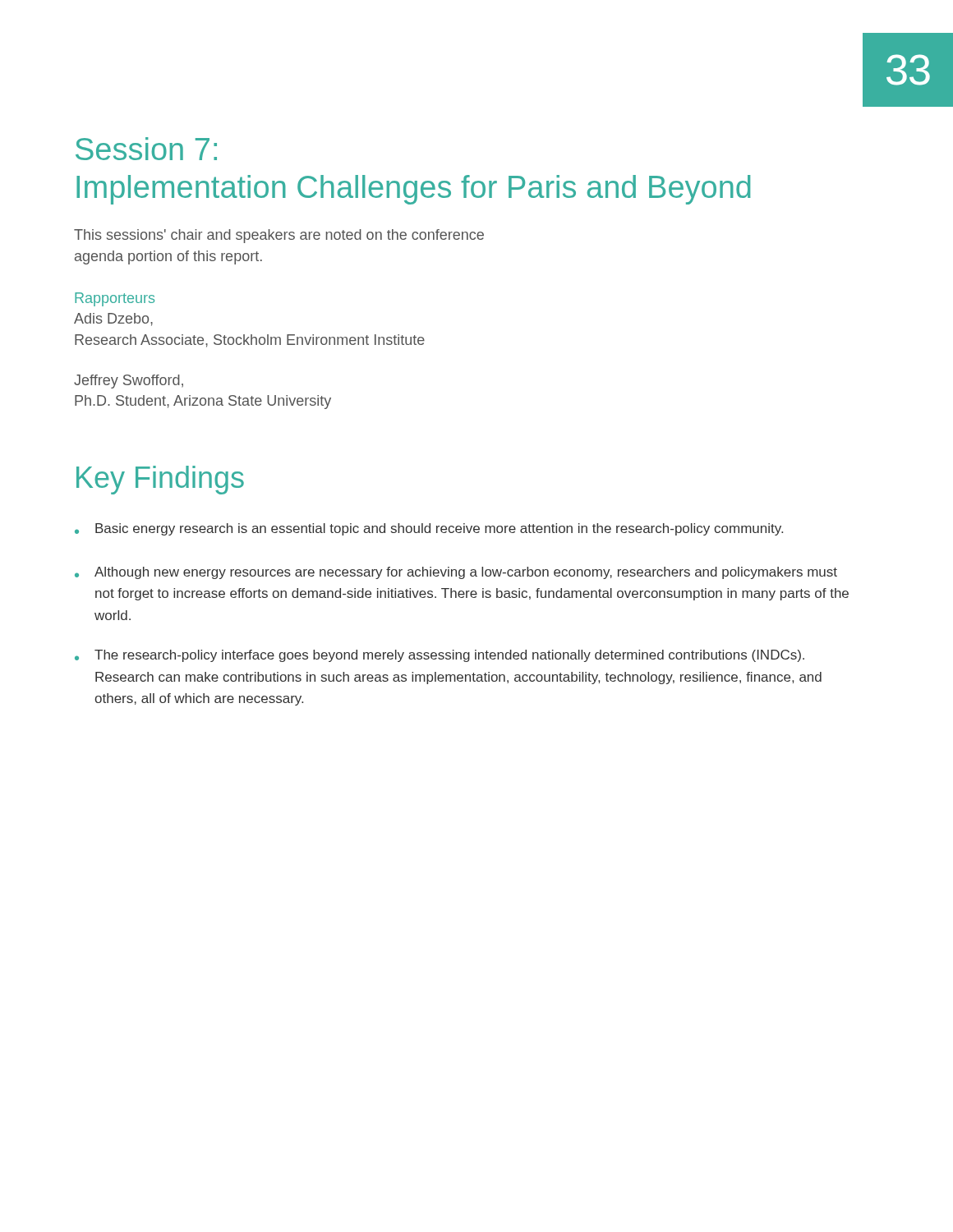This screenshot has height=1232, width=953.
Task: Click on the block starting "• Although new"
Action: pos(464,594)
